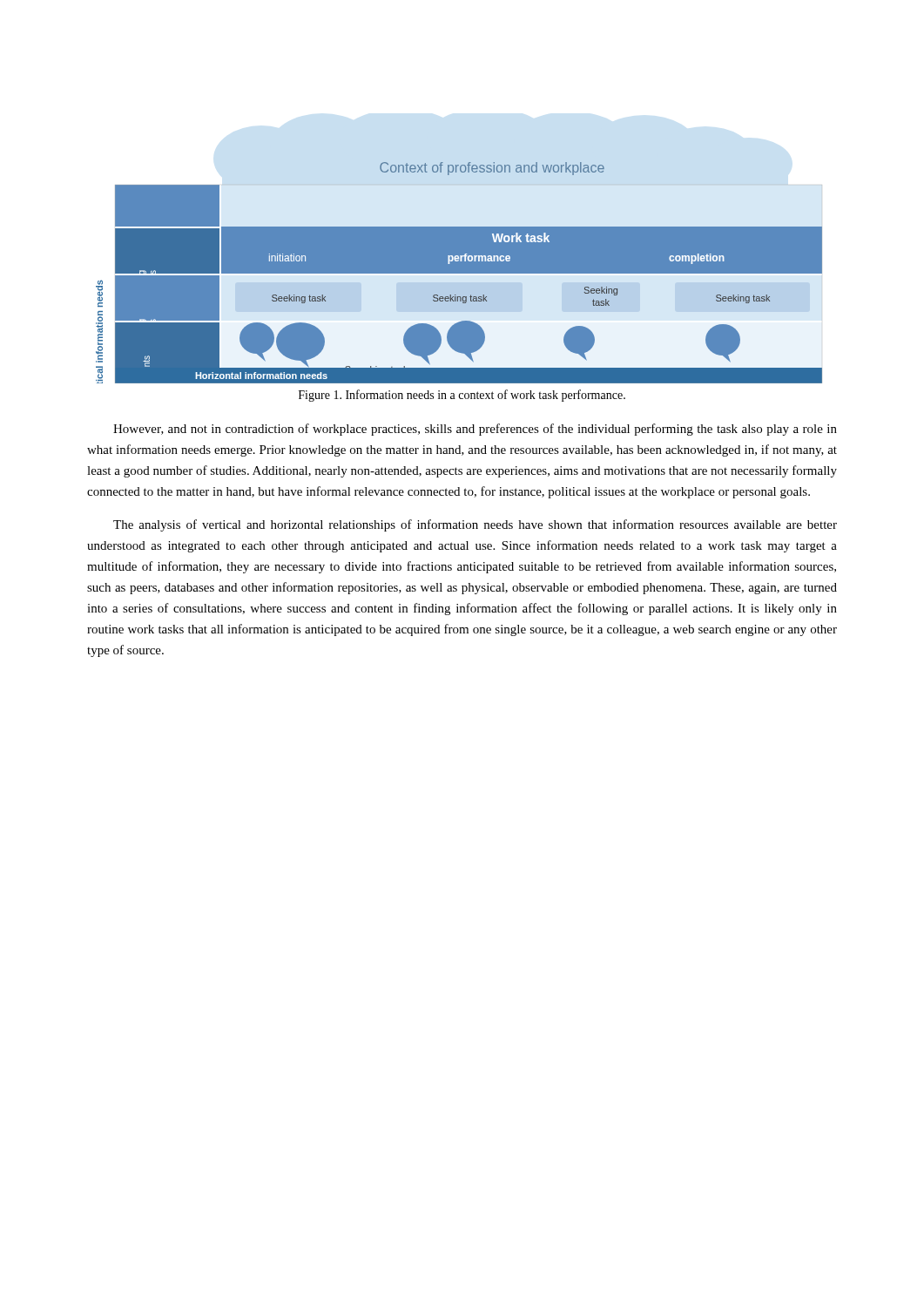Locate the block starting "However, and not in contradiction of"

coord(462,460)
